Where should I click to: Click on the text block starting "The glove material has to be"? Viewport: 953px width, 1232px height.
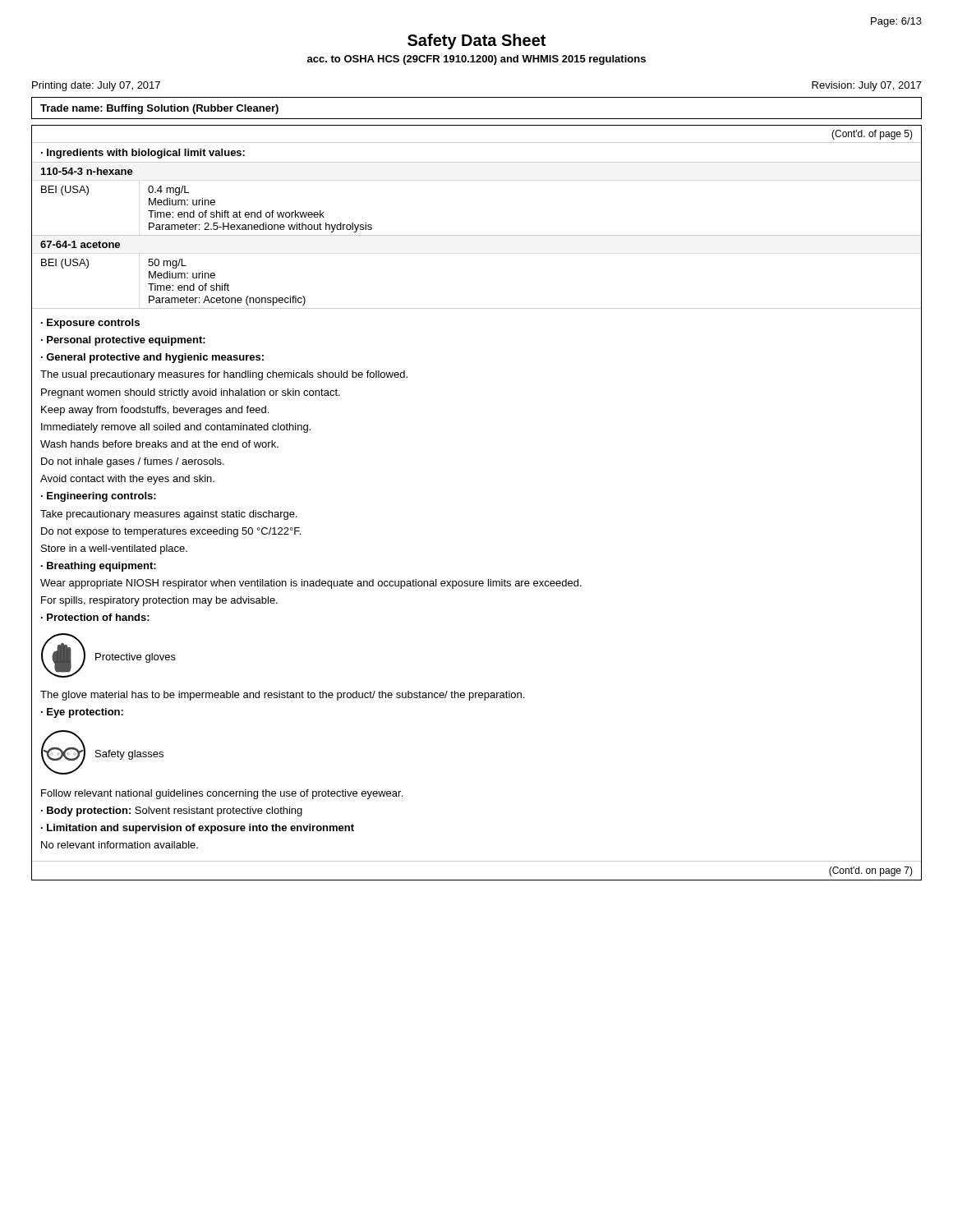coord(476,703)
